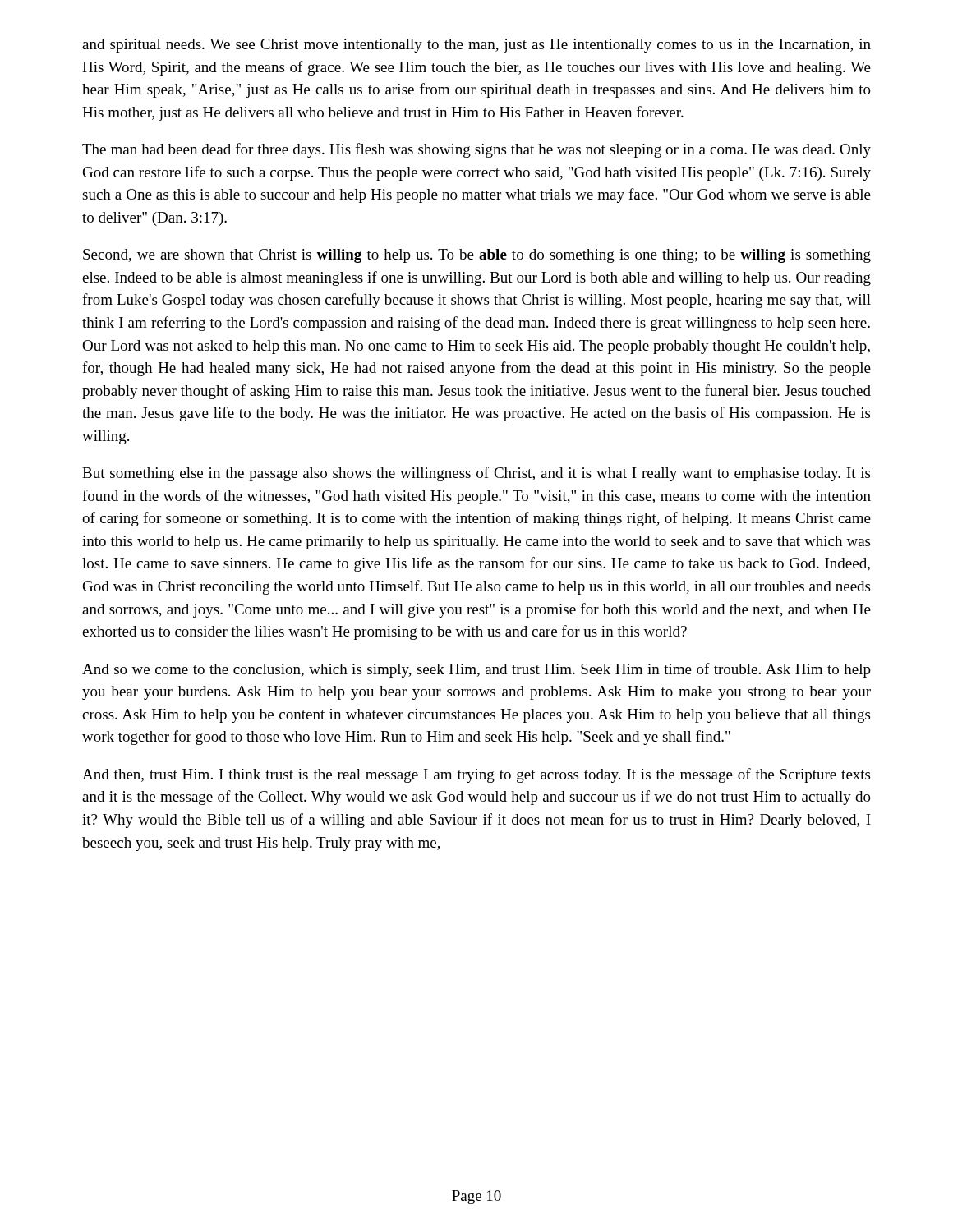Image resolution: width=953 pixels, height=1232 pixels.
Task: Click the passage that begins "But something else in the"
Action: pos(476,552)
